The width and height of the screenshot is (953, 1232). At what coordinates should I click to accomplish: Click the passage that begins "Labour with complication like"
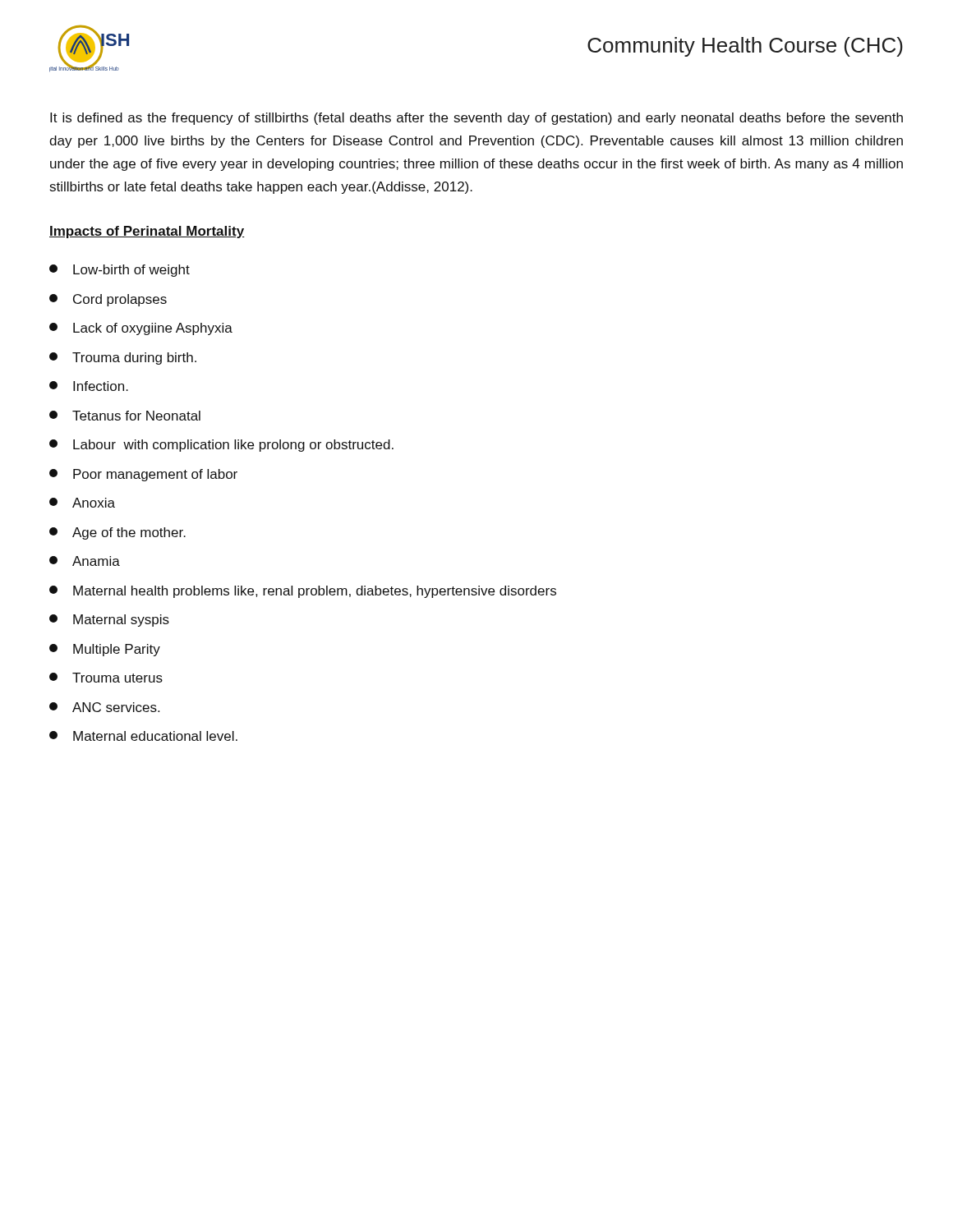tap(221, 446)
